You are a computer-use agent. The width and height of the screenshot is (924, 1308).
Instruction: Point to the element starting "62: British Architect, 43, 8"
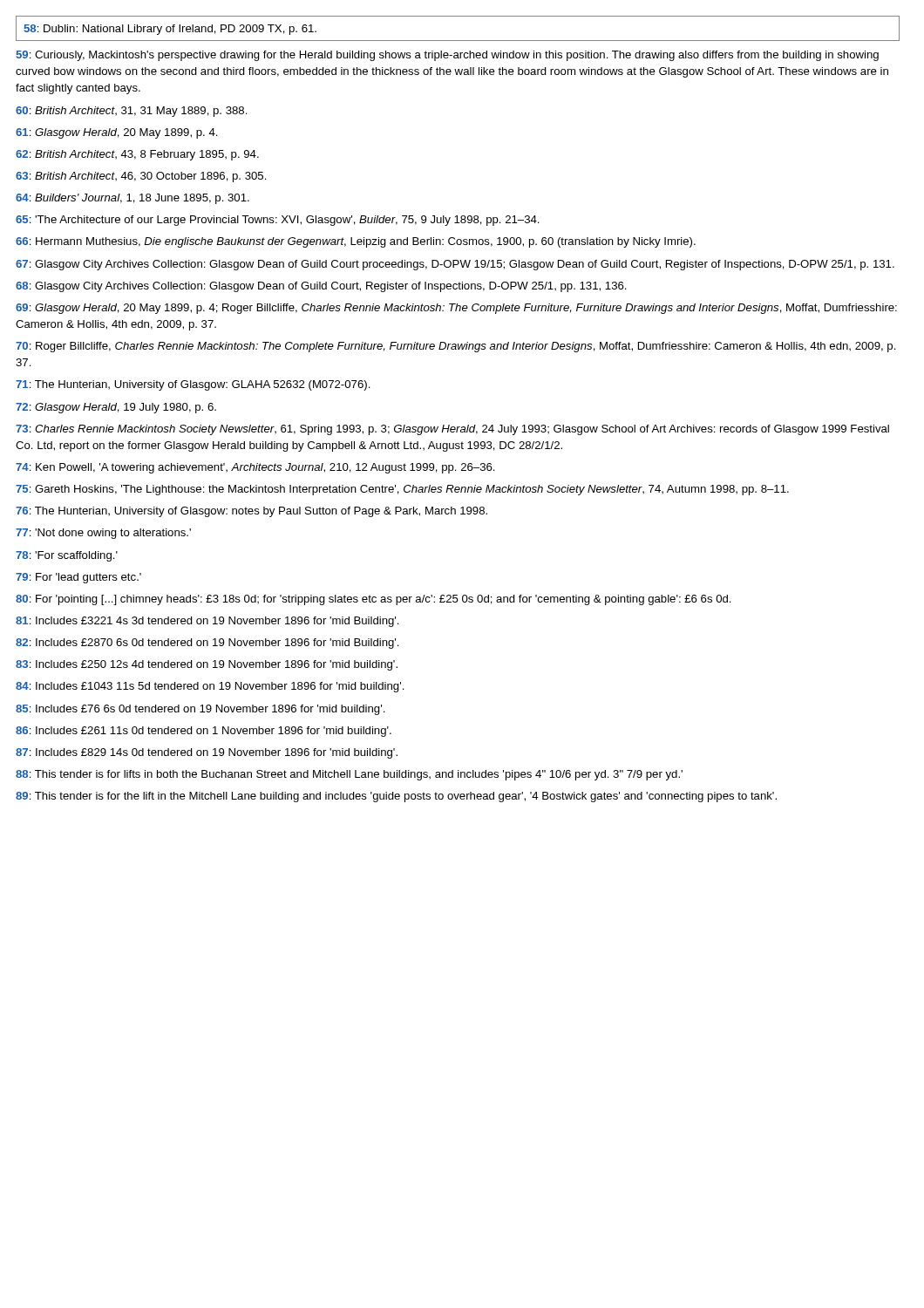pyautogui.click(x=138, y=154)
